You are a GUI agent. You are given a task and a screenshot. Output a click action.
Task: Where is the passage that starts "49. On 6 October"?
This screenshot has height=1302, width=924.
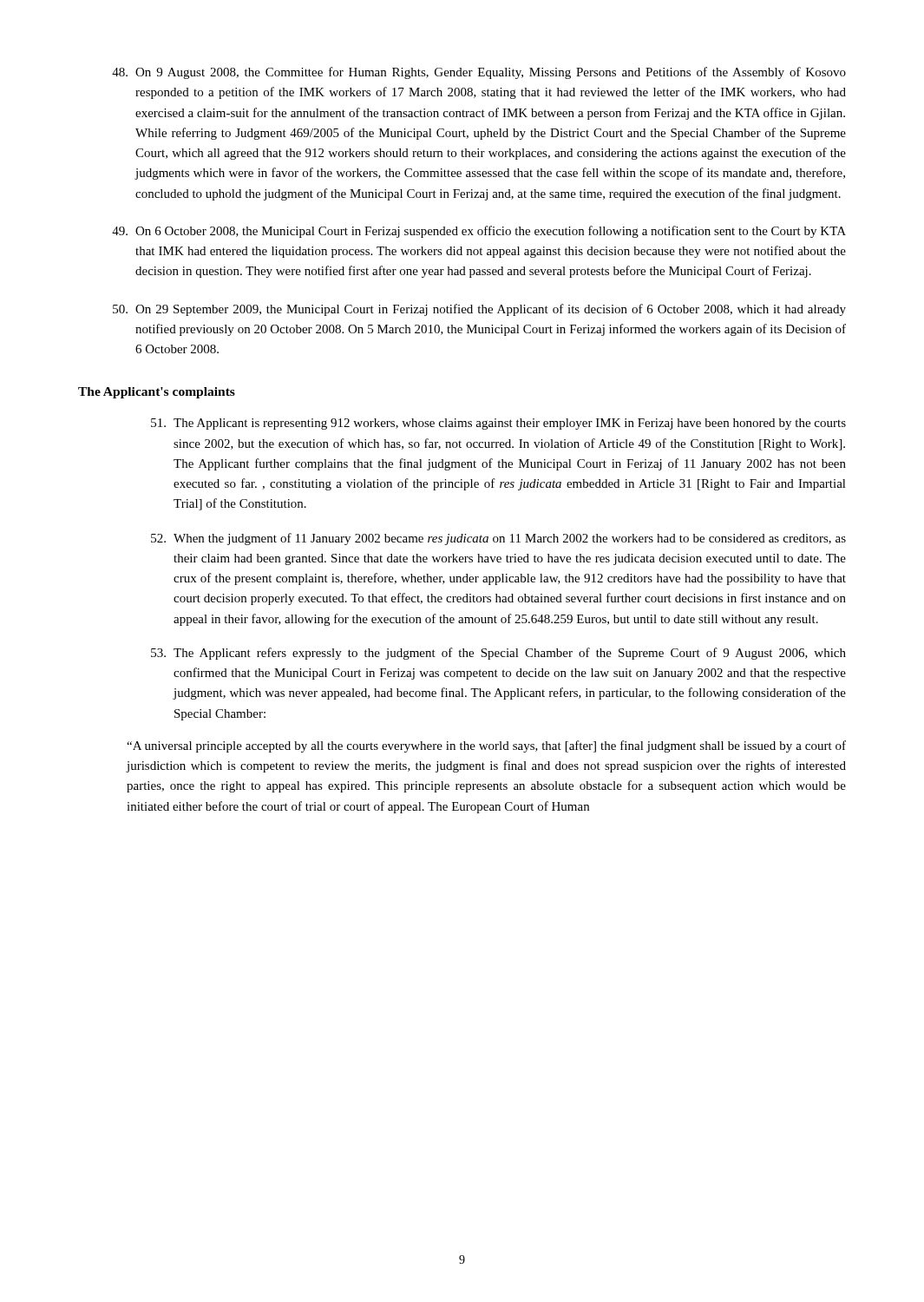pos(462,251)
